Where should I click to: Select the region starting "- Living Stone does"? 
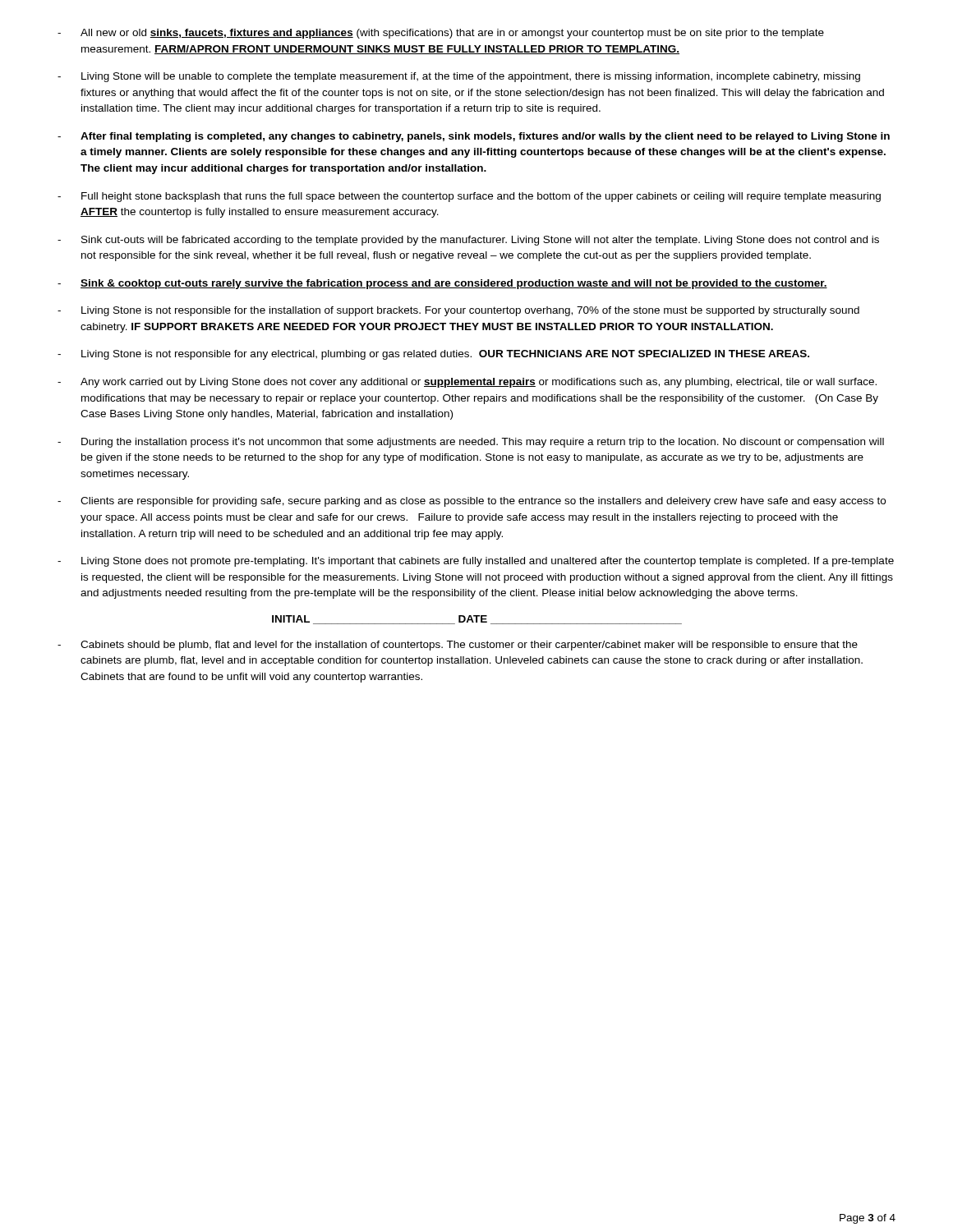[x=476, y=577]
